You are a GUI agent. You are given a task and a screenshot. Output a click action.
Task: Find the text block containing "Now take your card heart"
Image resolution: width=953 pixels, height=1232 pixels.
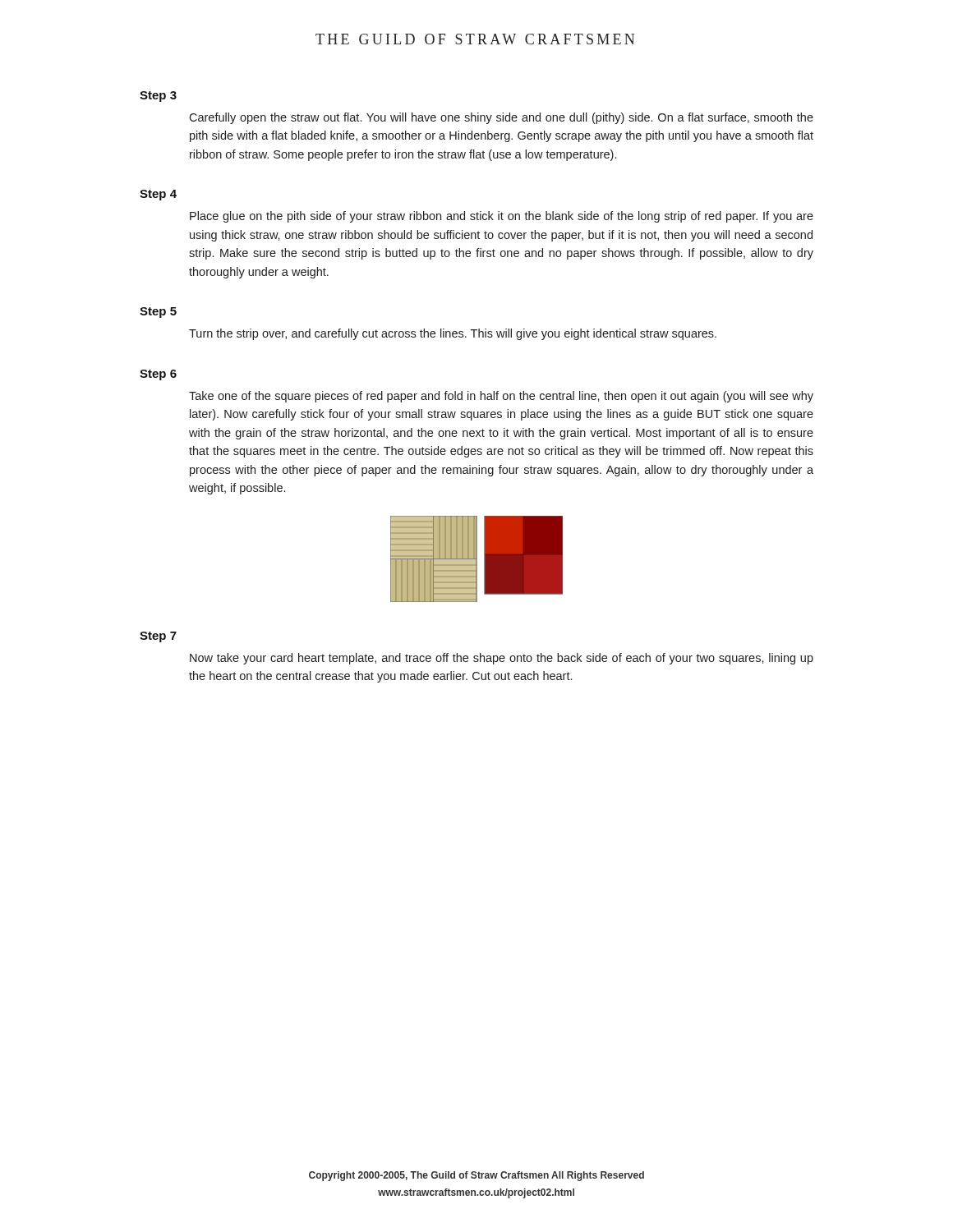click(x=501, y=667)
